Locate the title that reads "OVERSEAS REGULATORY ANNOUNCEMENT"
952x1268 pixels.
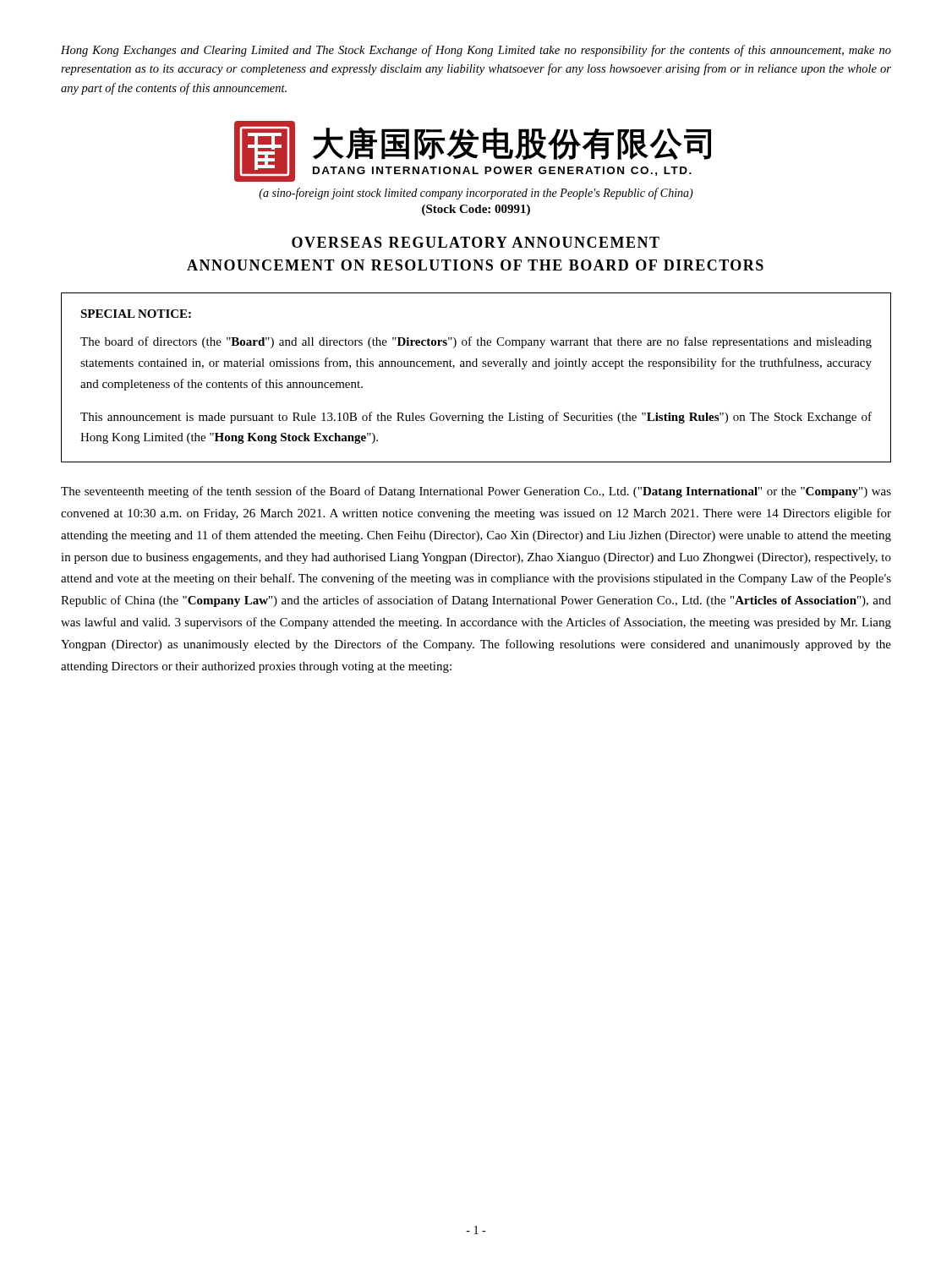tap(476, 254)
